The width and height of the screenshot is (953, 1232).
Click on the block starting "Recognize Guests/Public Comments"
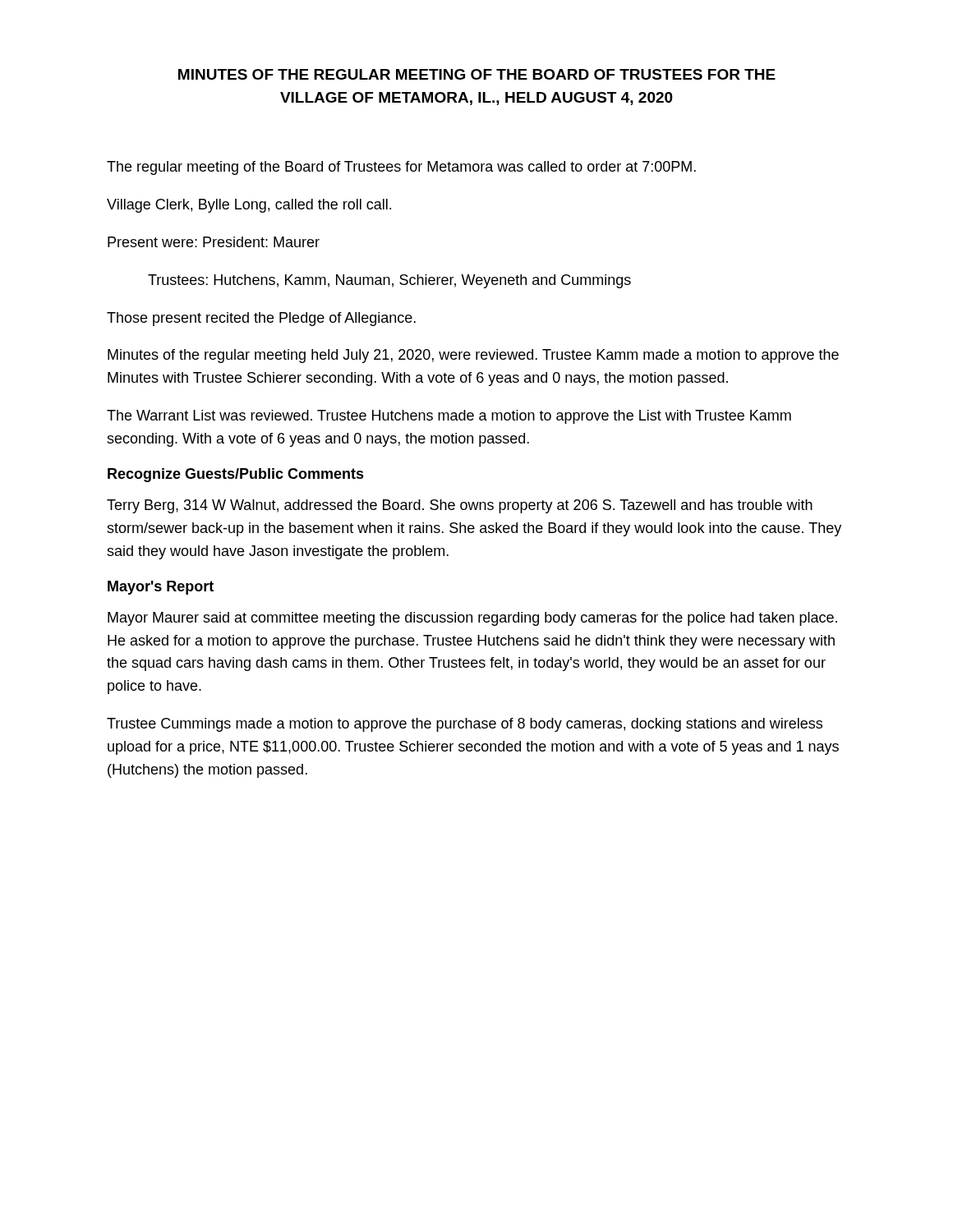coord(235,474)
